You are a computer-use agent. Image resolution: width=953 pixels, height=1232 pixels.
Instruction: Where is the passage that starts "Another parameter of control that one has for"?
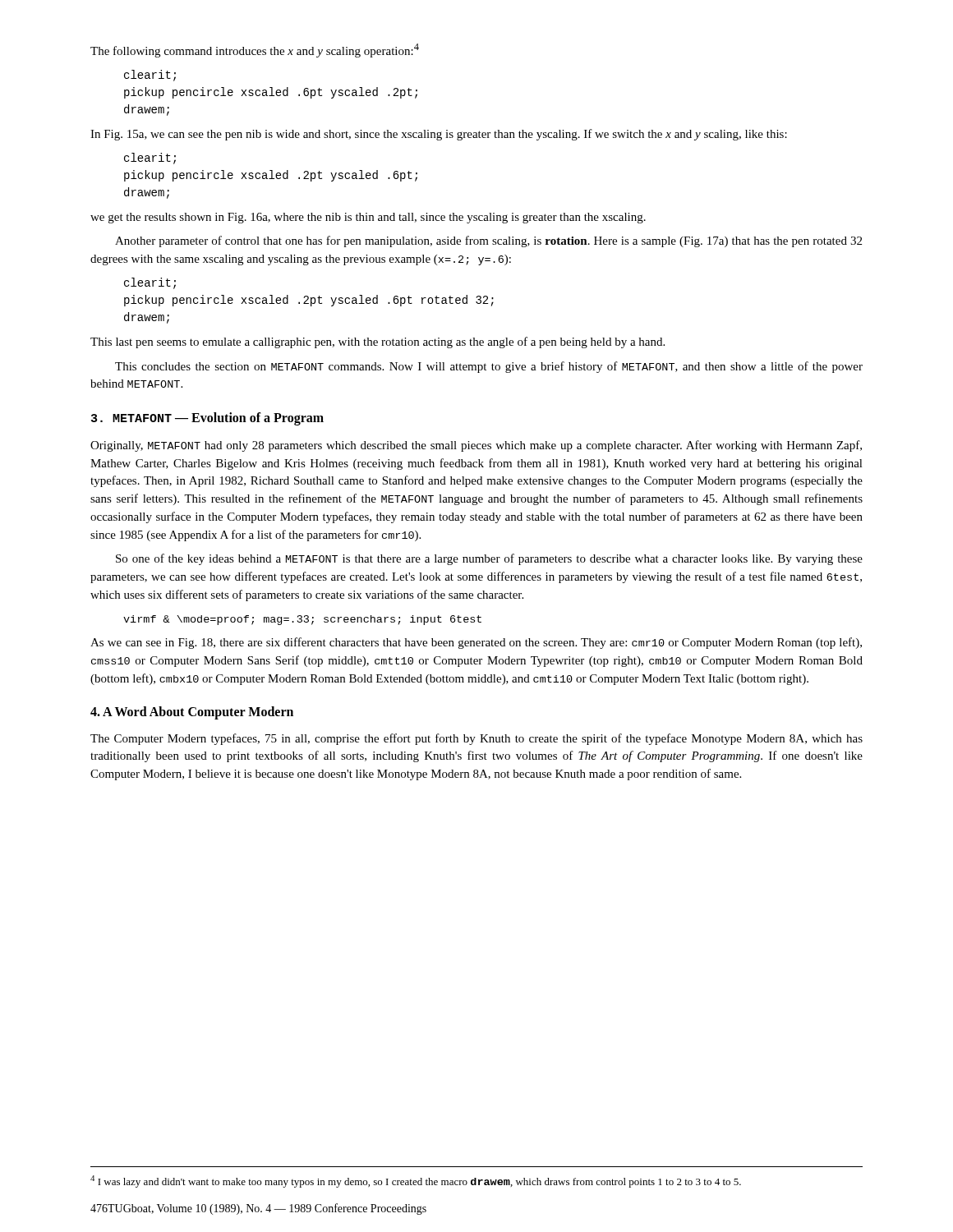tap(476, 250)
